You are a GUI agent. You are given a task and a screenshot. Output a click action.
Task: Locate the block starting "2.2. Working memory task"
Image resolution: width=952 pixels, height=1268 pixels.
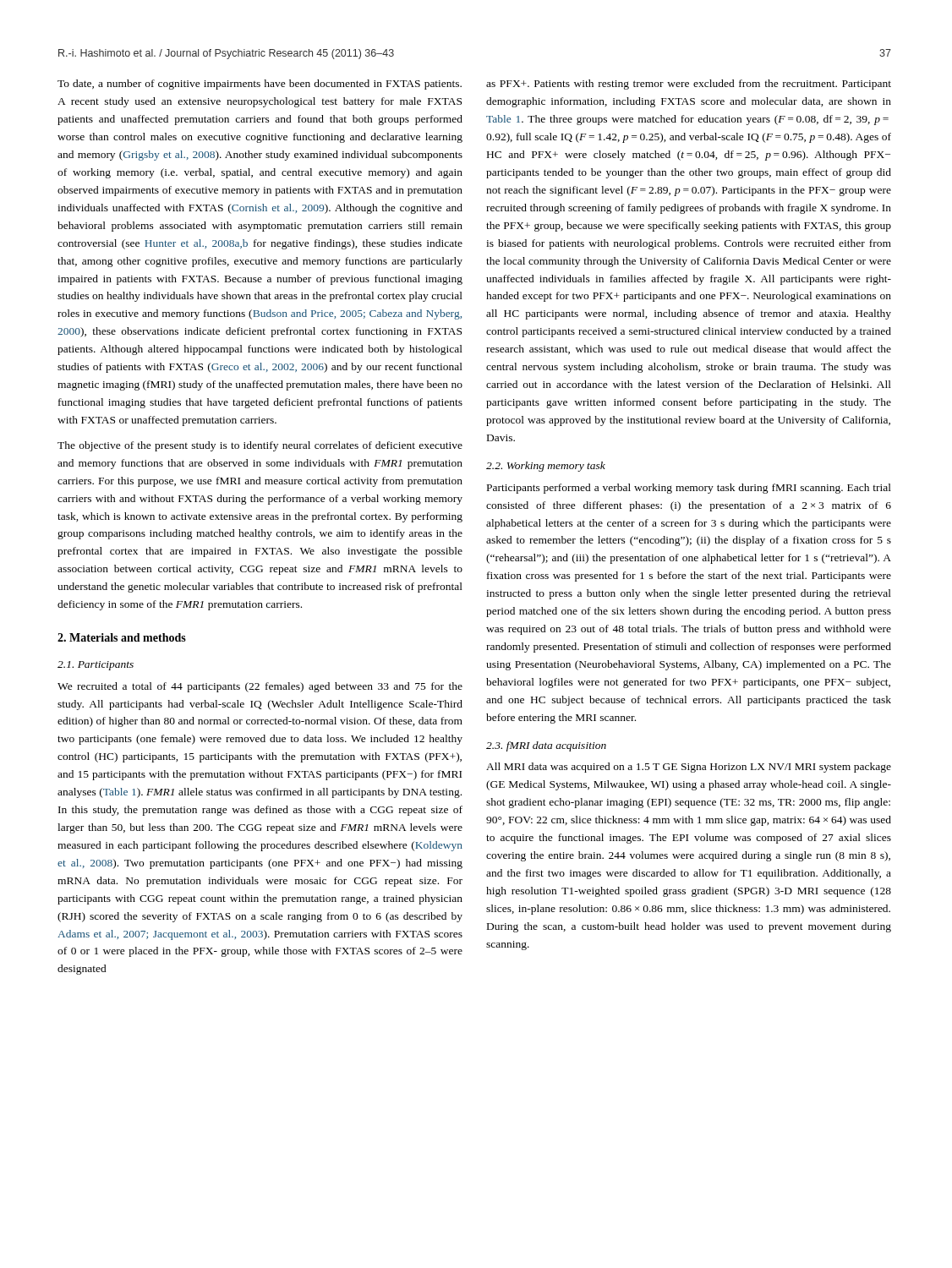(x=546, y=465)
